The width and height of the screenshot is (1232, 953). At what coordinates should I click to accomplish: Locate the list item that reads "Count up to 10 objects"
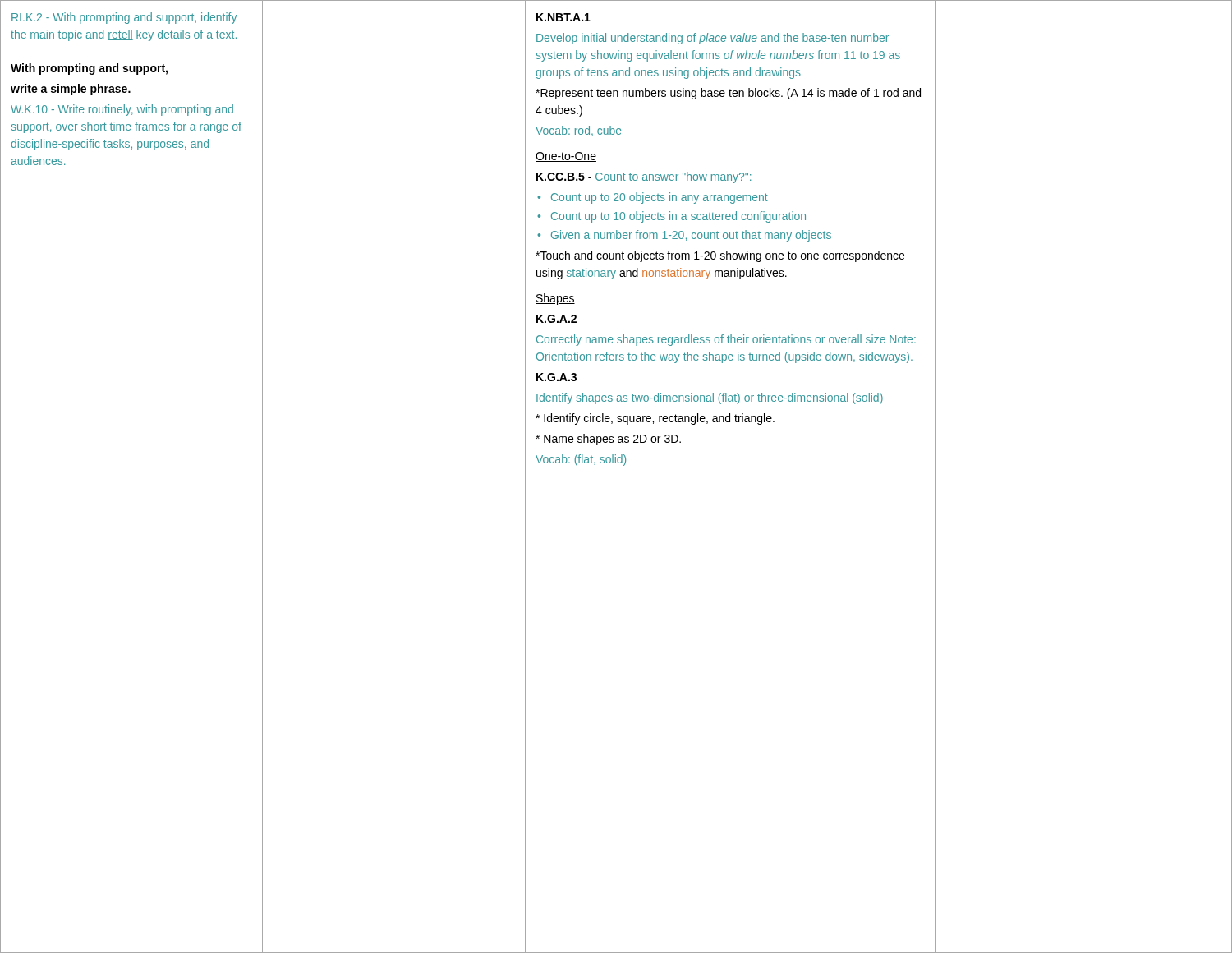678,216
